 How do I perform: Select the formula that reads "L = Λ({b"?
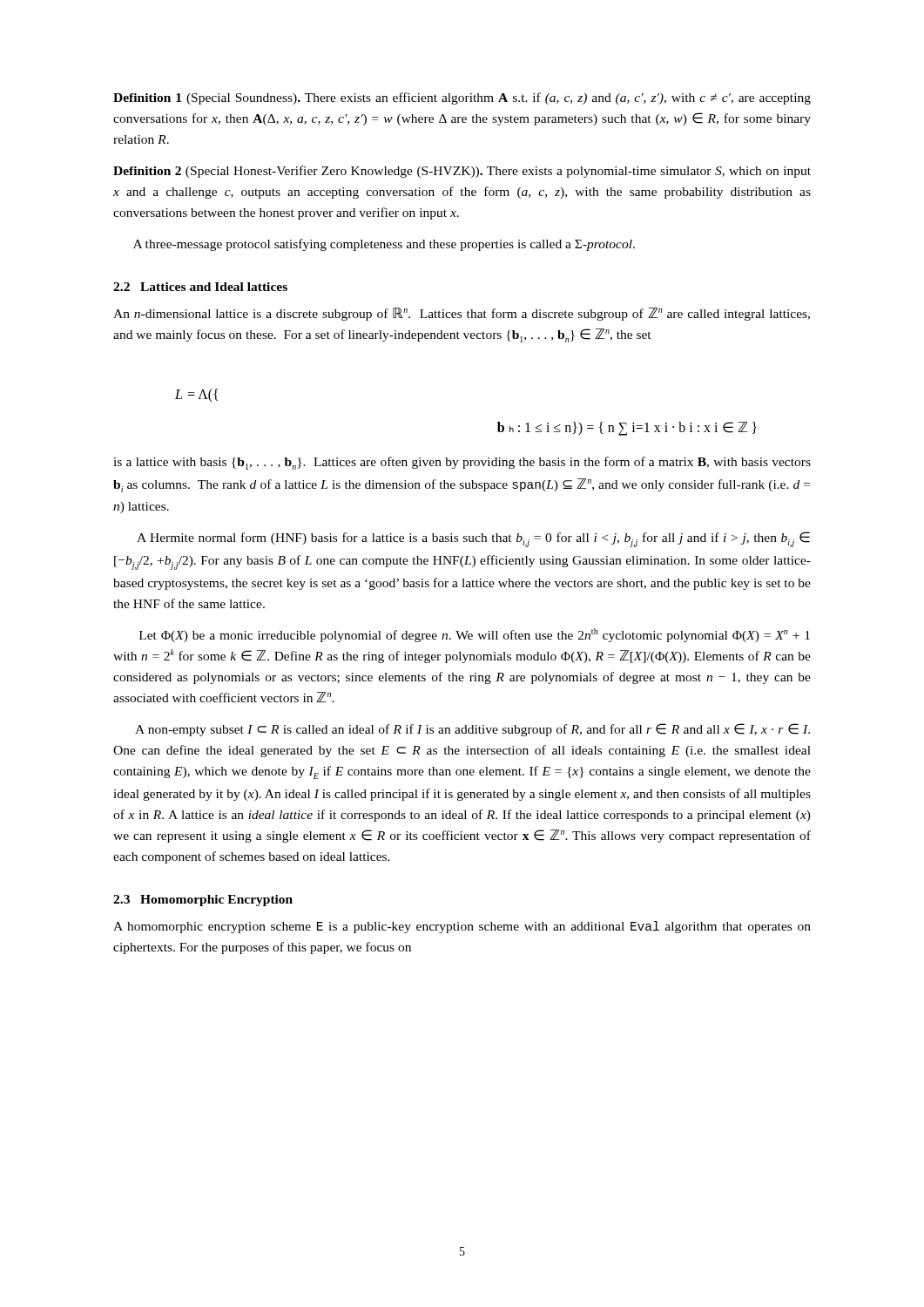[196, 396]
